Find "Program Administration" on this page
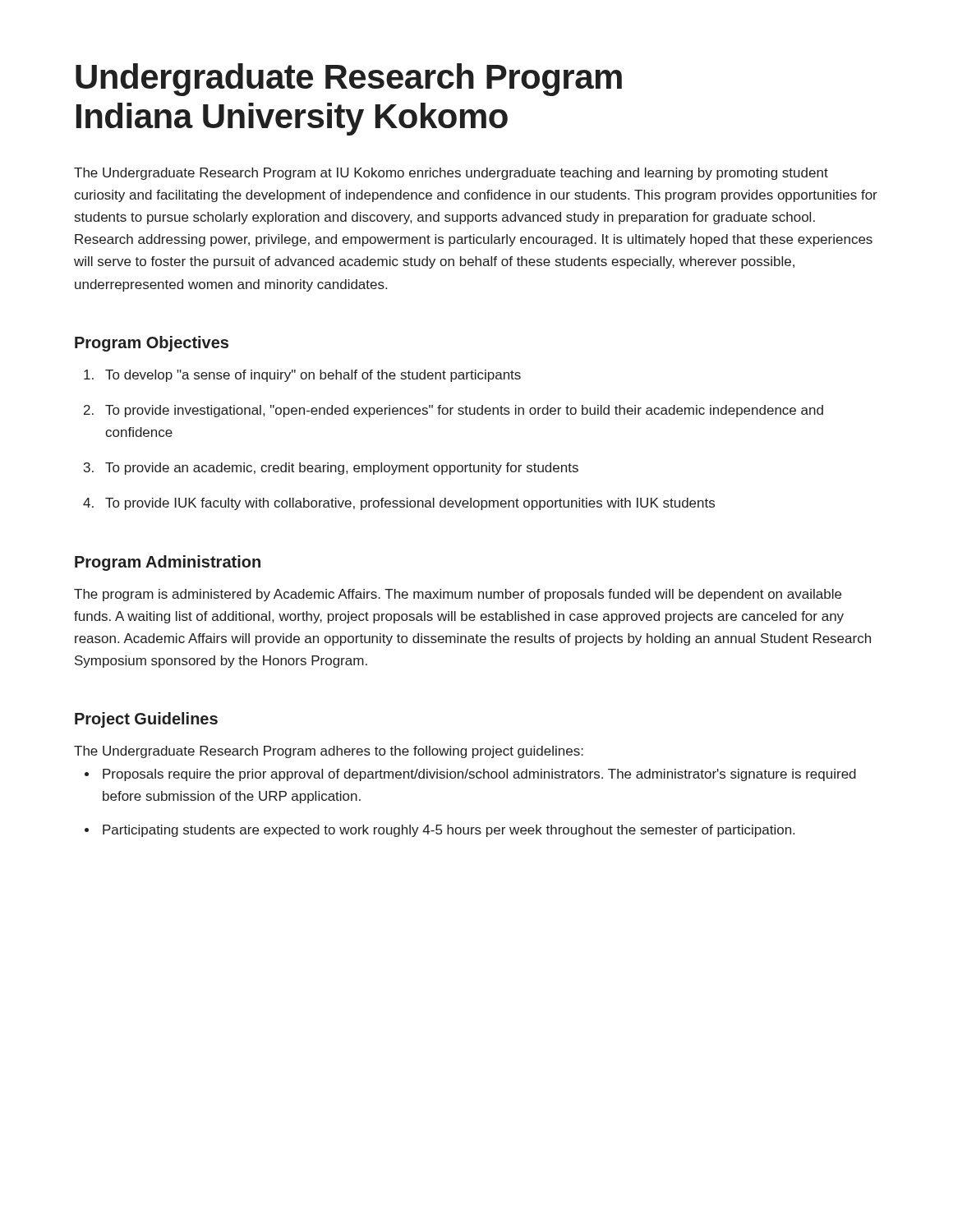This screenshot has height=1232, width=953. point(168,563)
